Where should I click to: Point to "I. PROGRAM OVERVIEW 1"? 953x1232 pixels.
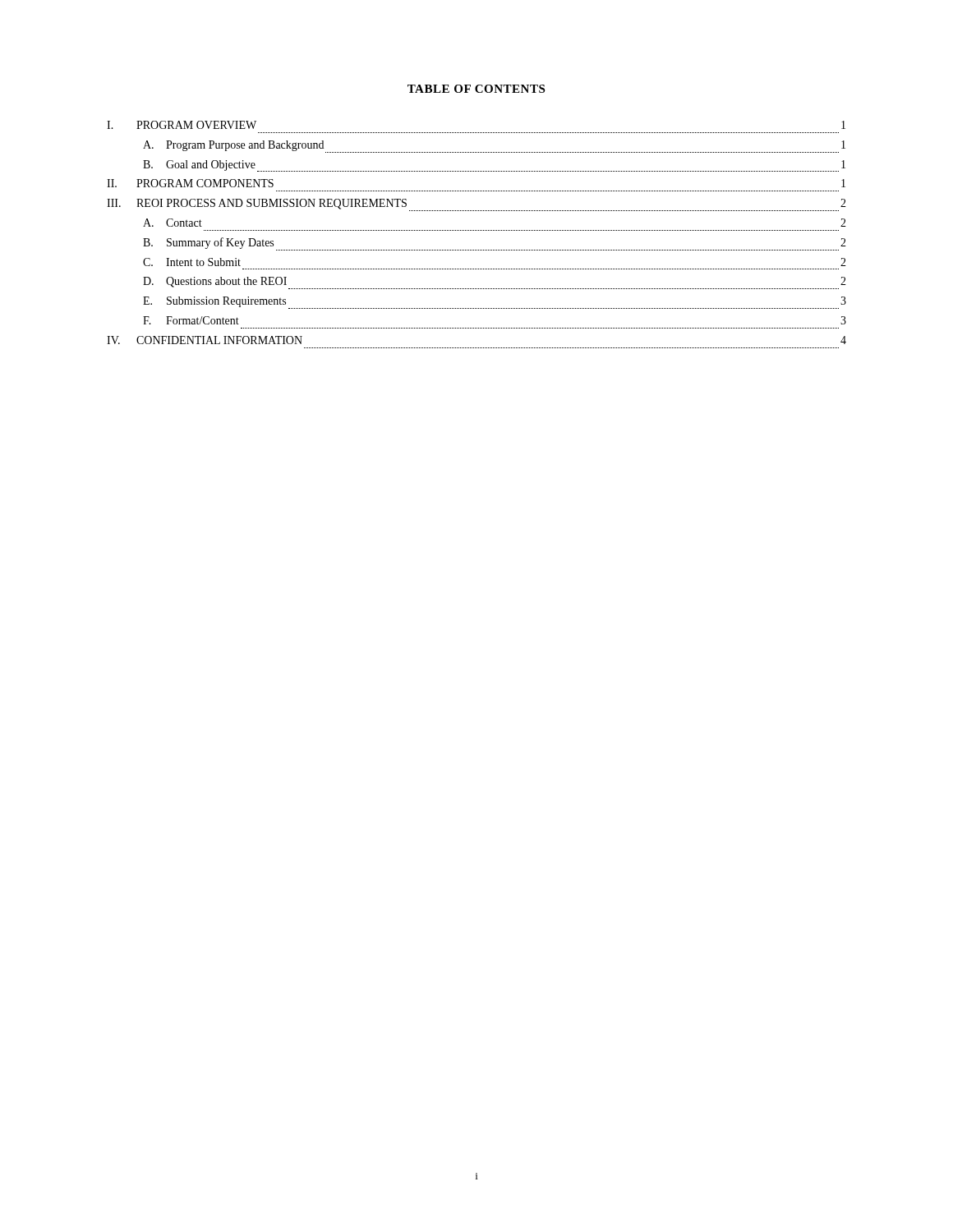pos(476,126)
